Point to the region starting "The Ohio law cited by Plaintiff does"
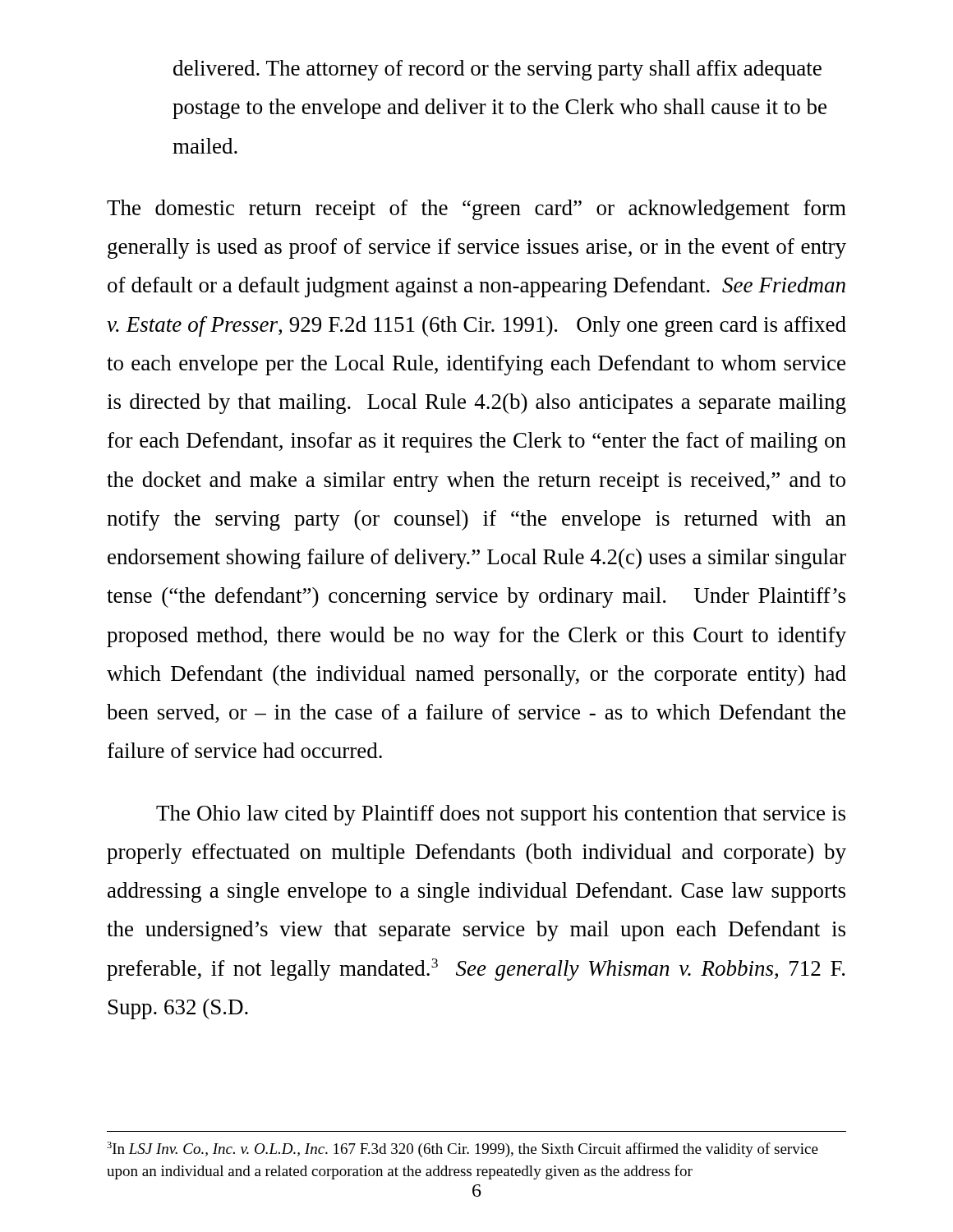 [x=501, y=815]
